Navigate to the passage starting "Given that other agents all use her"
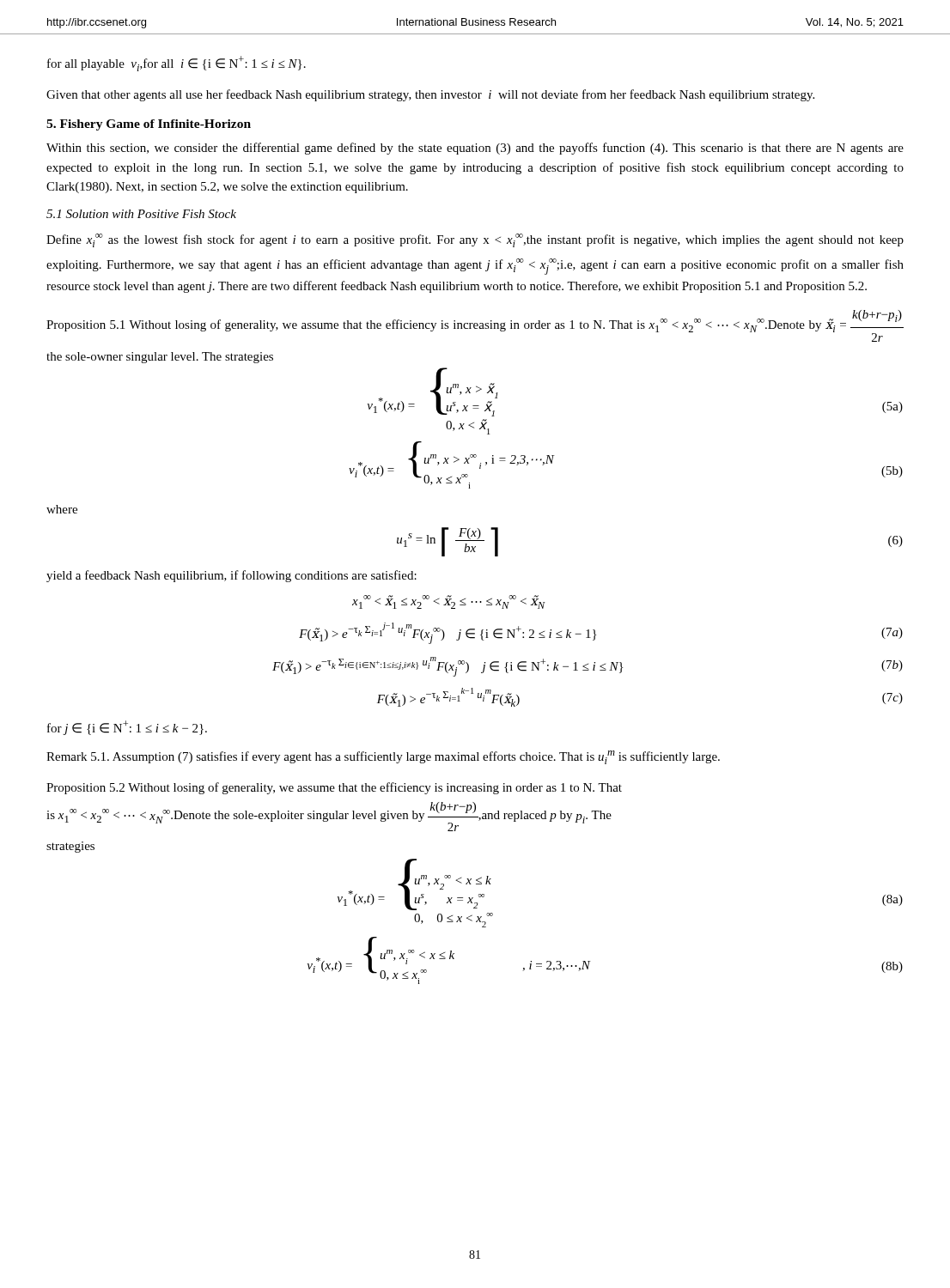 pyautogui.click(x=431, y=94)
